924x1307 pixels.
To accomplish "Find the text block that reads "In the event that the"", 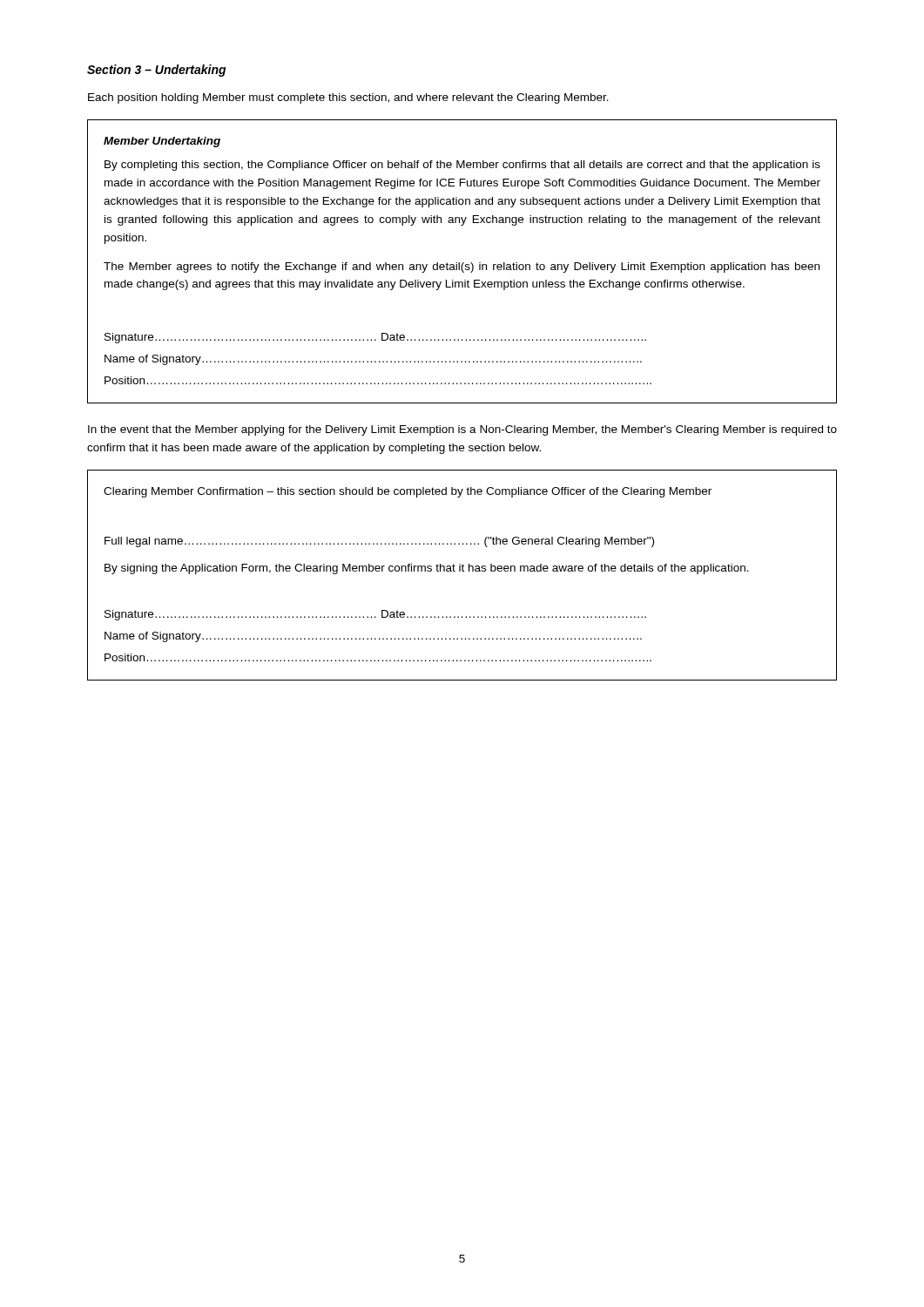I will [462, 439].
